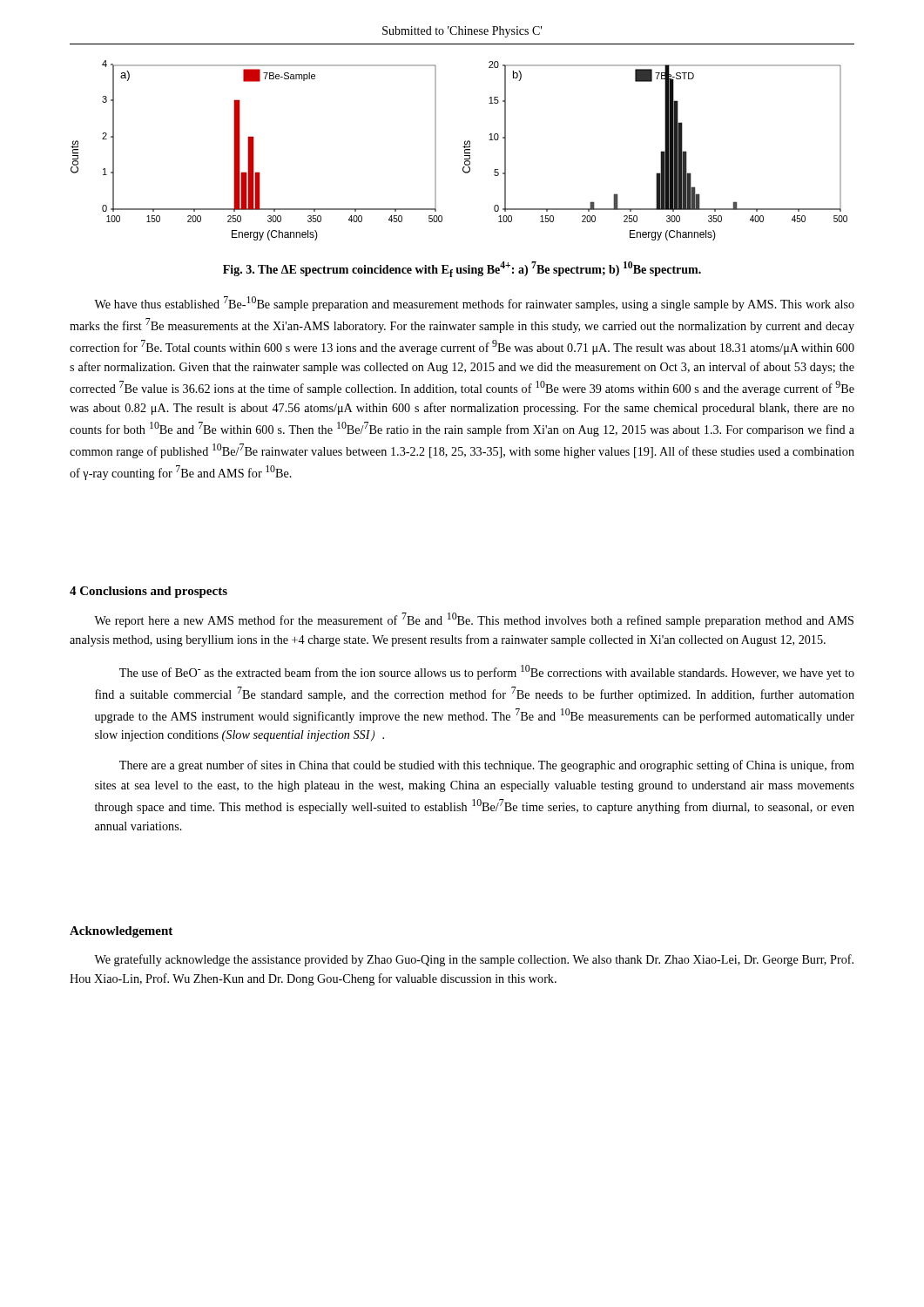Select the text block that reads "We gratefully acknowledge the assistance provided by Zhao"

coord(462,969)
